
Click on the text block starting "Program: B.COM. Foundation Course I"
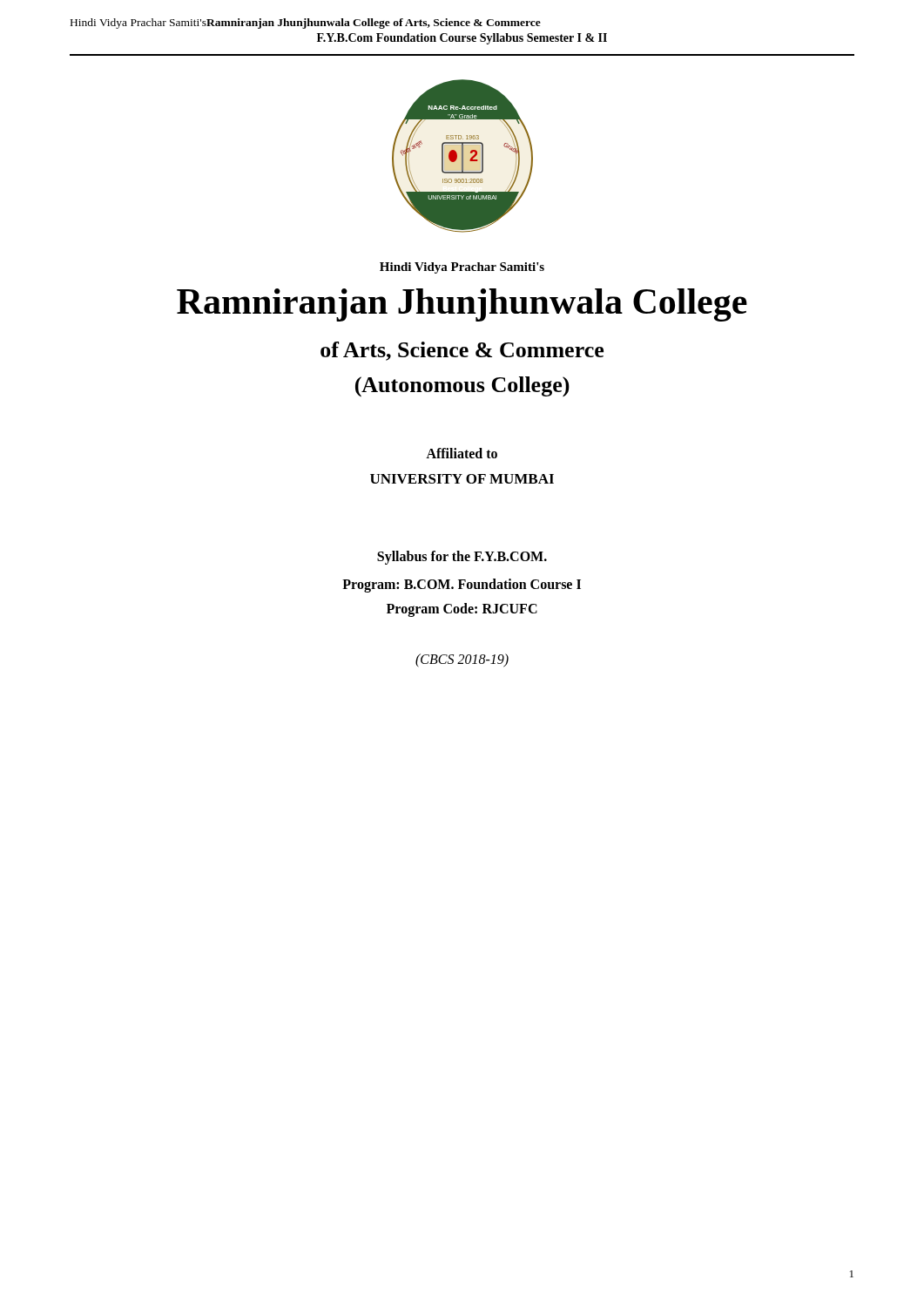[x=462, y=584]
